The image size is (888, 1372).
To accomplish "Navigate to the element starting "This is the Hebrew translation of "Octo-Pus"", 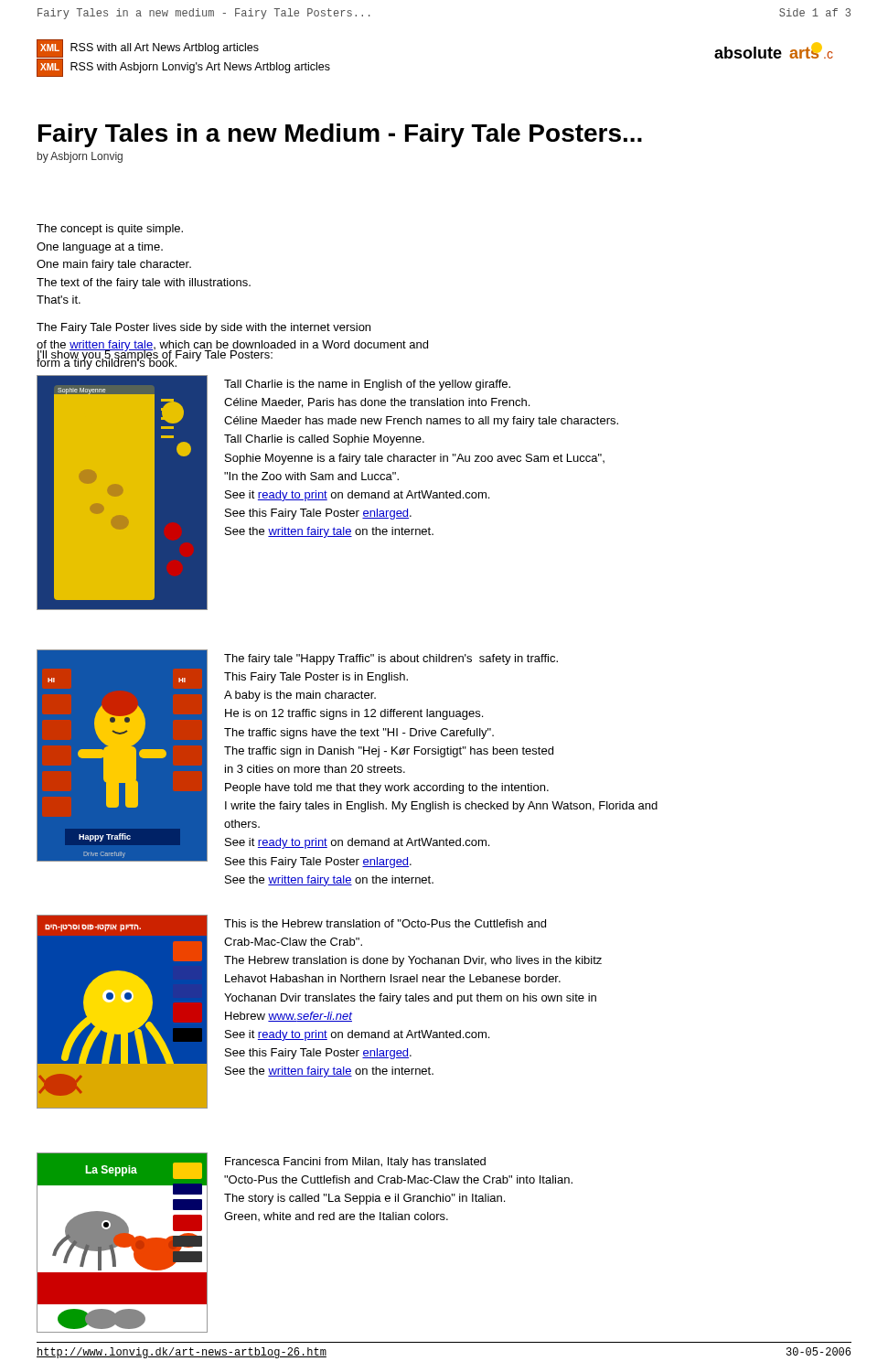I will pos(413,997).
